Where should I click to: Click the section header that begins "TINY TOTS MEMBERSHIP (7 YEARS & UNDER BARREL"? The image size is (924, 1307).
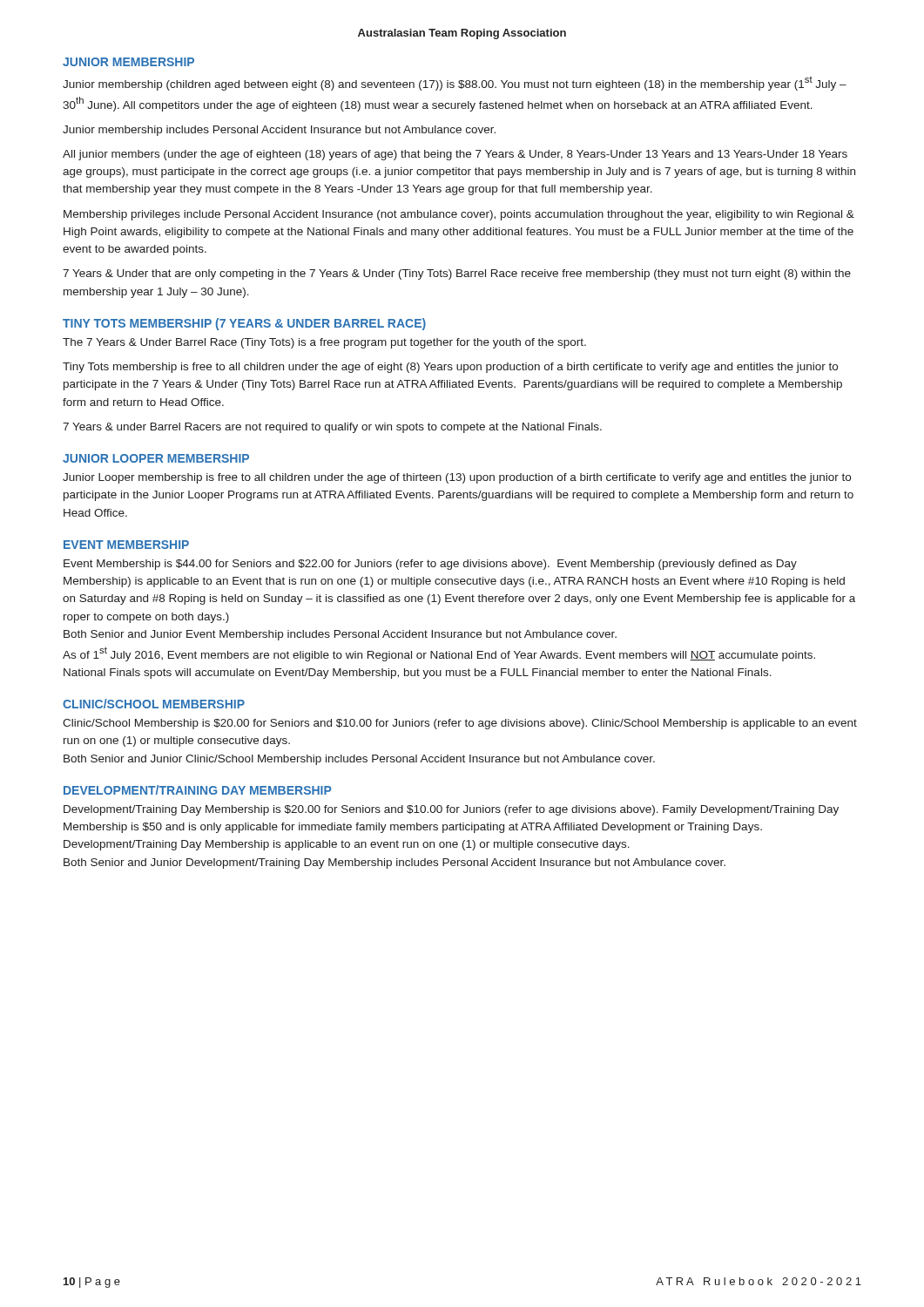coord(244,323)
